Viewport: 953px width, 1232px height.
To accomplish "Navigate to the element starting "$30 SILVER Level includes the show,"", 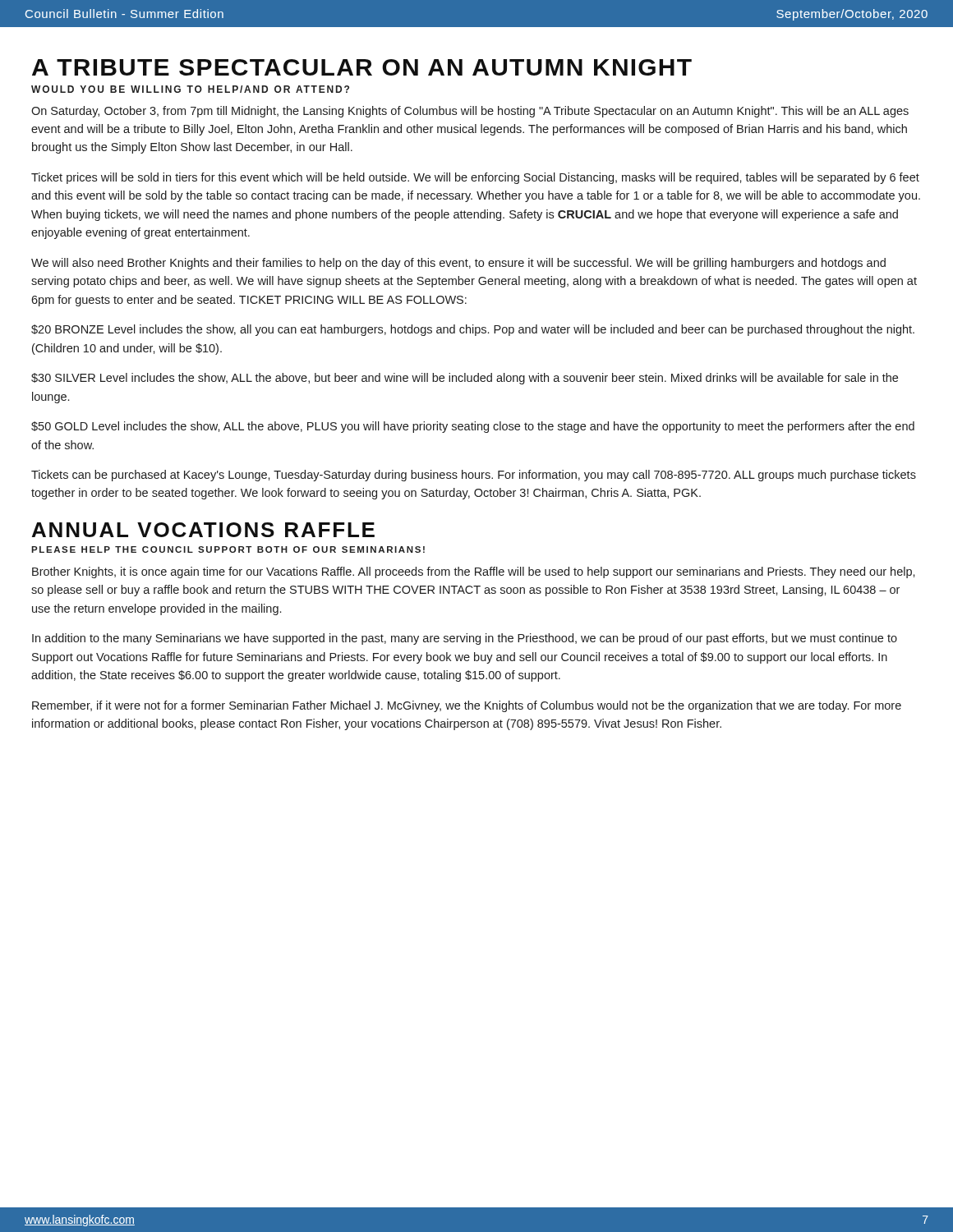I will pyautogui.click(x=476, y=387).
